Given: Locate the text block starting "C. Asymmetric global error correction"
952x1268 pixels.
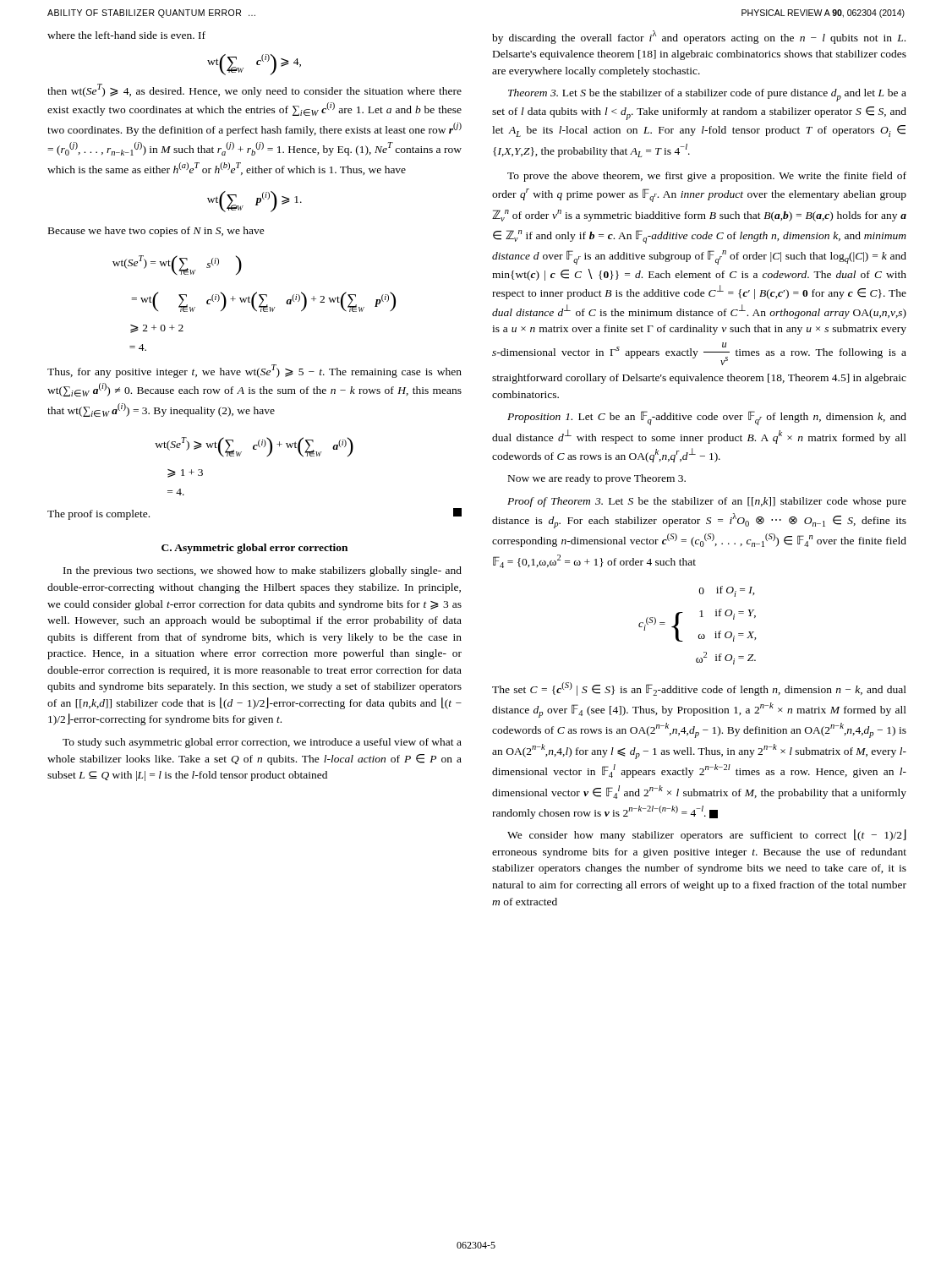Looking at the screenshot, I should 255,547.
